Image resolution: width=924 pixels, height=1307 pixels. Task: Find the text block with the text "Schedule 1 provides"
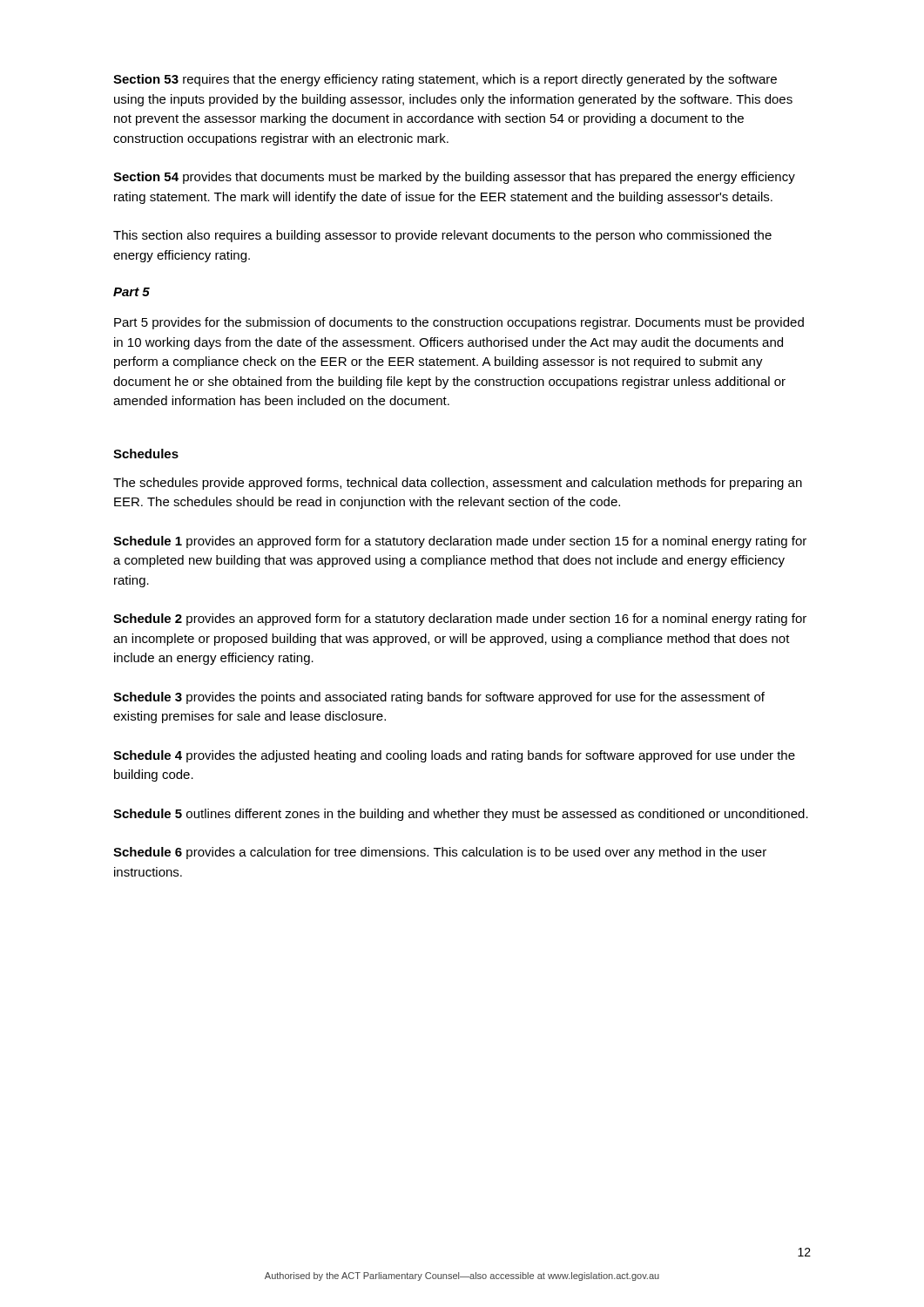tap(462, 560)
